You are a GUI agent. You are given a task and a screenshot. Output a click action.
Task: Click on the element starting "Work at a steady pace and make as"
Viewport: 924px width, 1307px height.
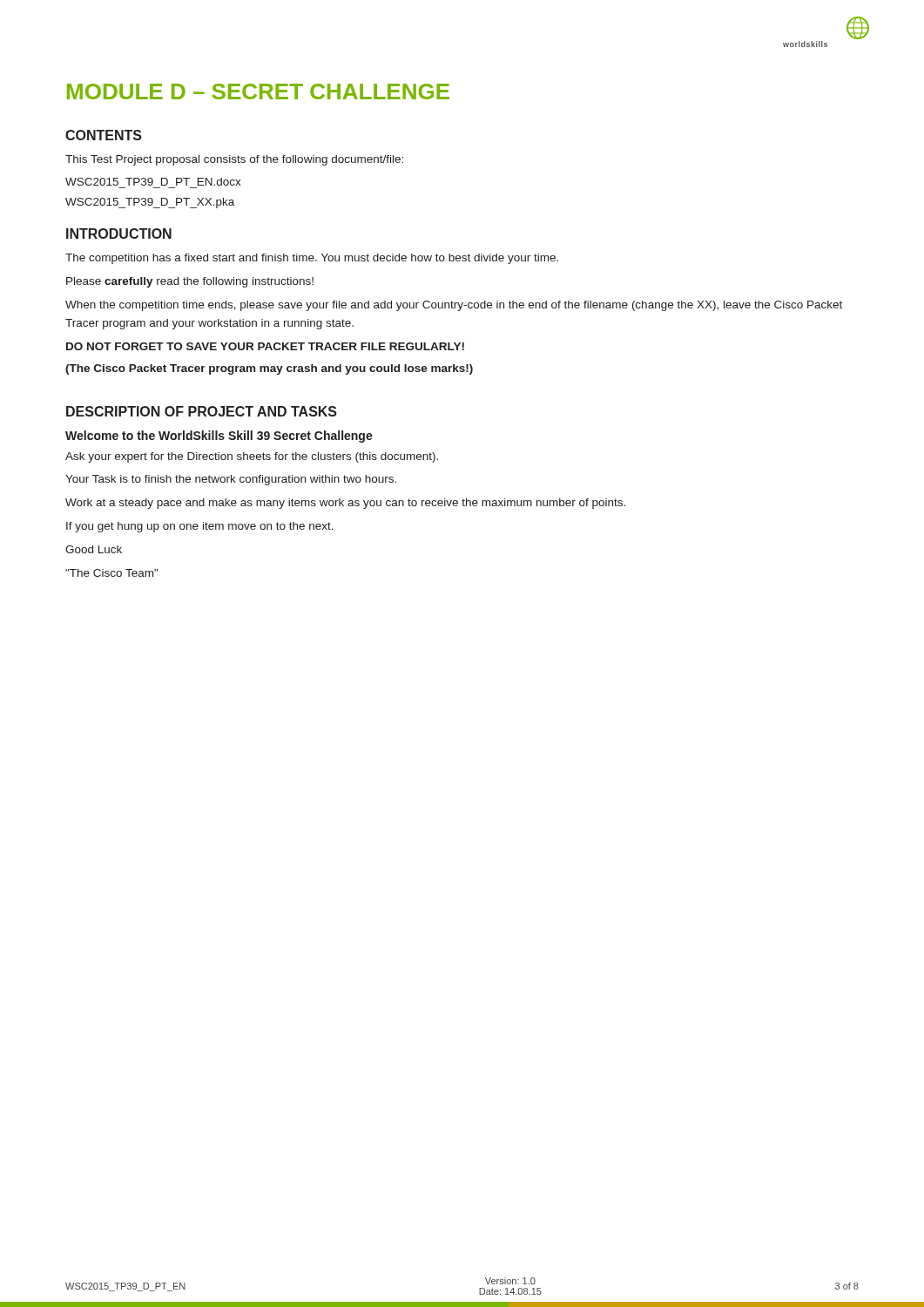(x=346, y=503)
